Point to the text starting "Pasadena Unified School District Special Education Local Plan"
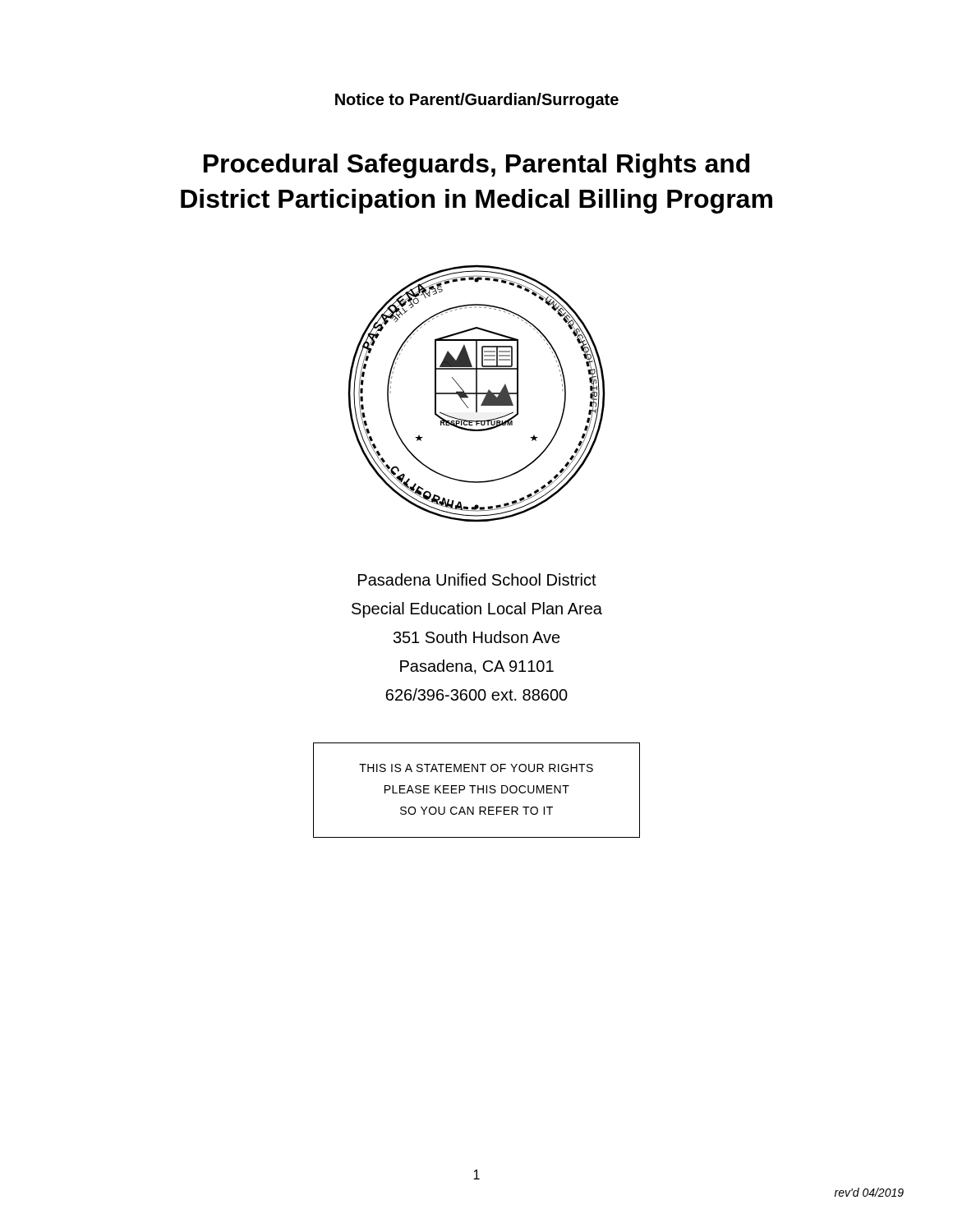Image resolution: width=953 pixels, height=1232 pixels. (476, 638)
